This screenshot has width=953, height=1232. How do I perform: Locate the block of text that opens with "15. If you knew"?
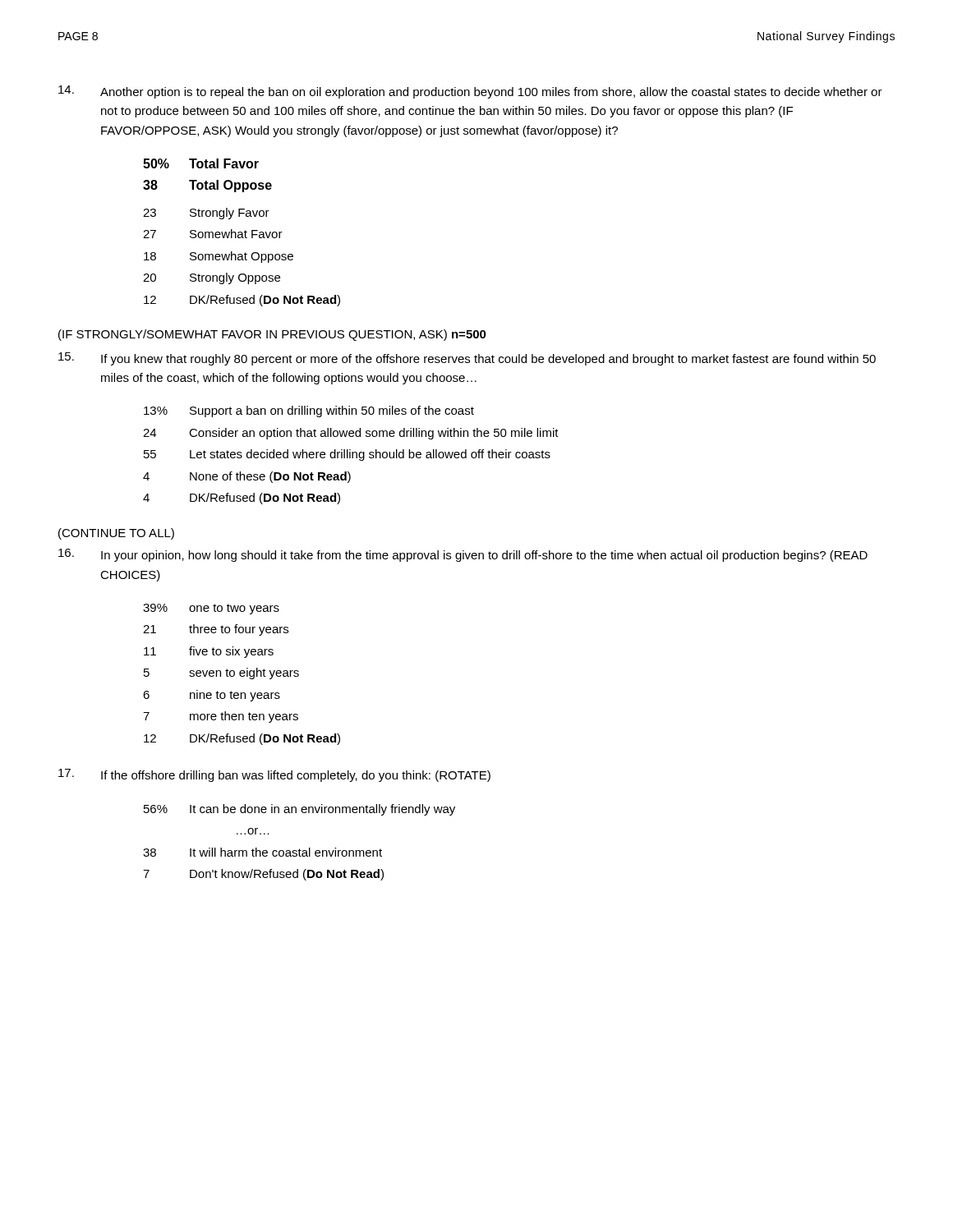pos(476,368)
